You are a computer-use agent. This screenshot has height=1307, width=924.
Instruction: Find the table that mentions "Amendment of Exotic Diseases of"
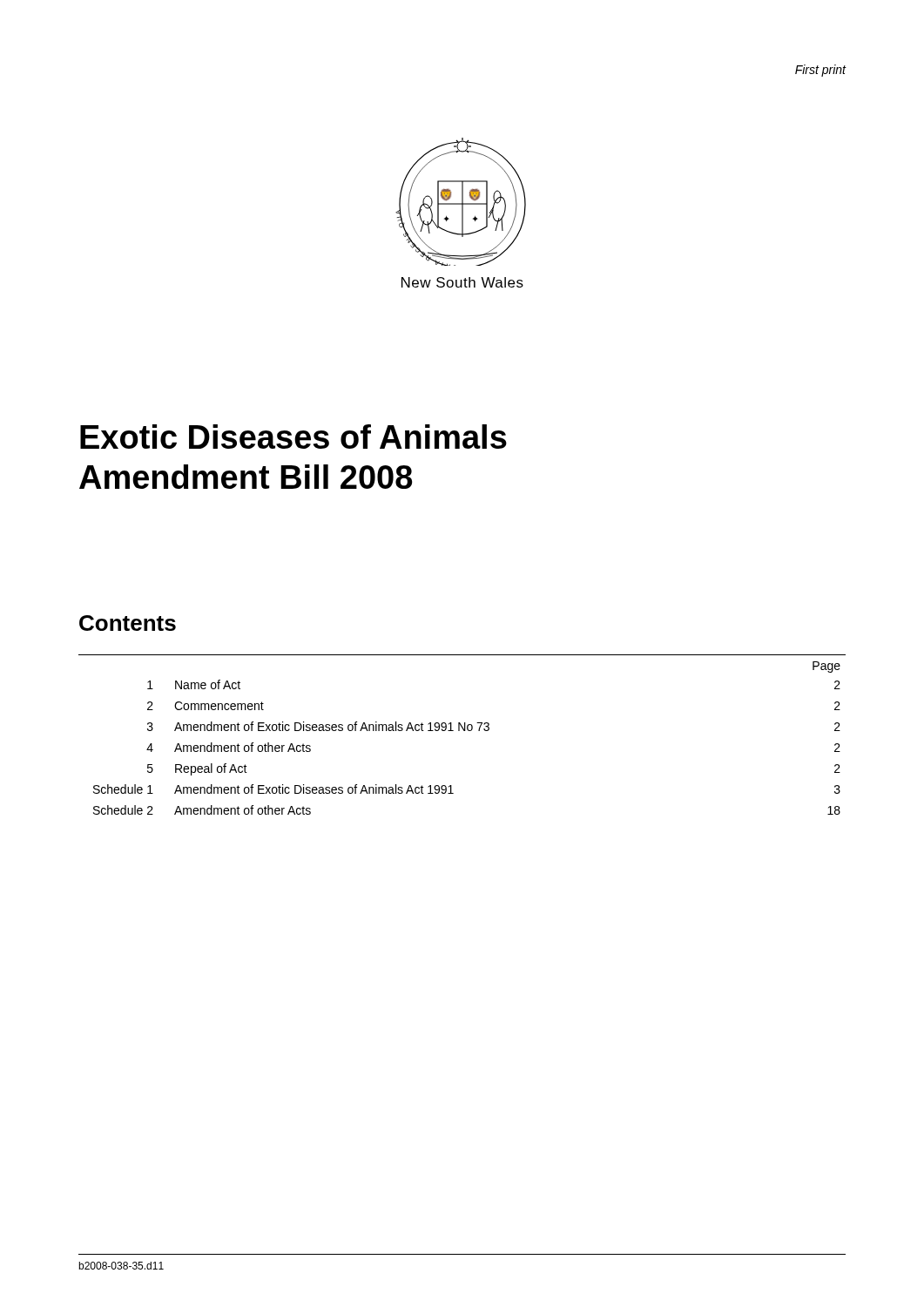pyautogui.click(x=462, y=738)
